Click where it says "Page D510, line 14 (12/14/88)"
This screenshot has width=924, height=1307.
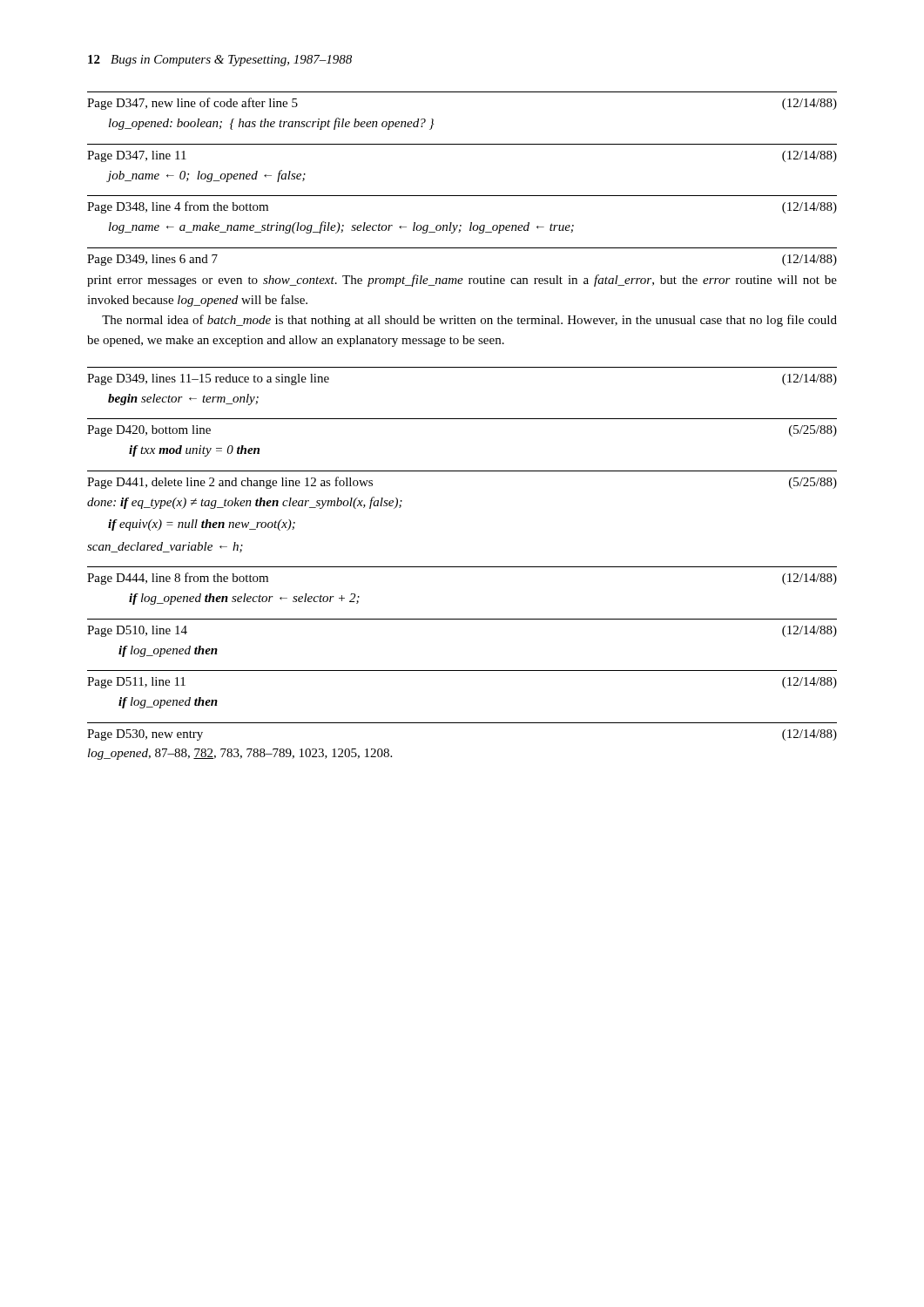462,630
